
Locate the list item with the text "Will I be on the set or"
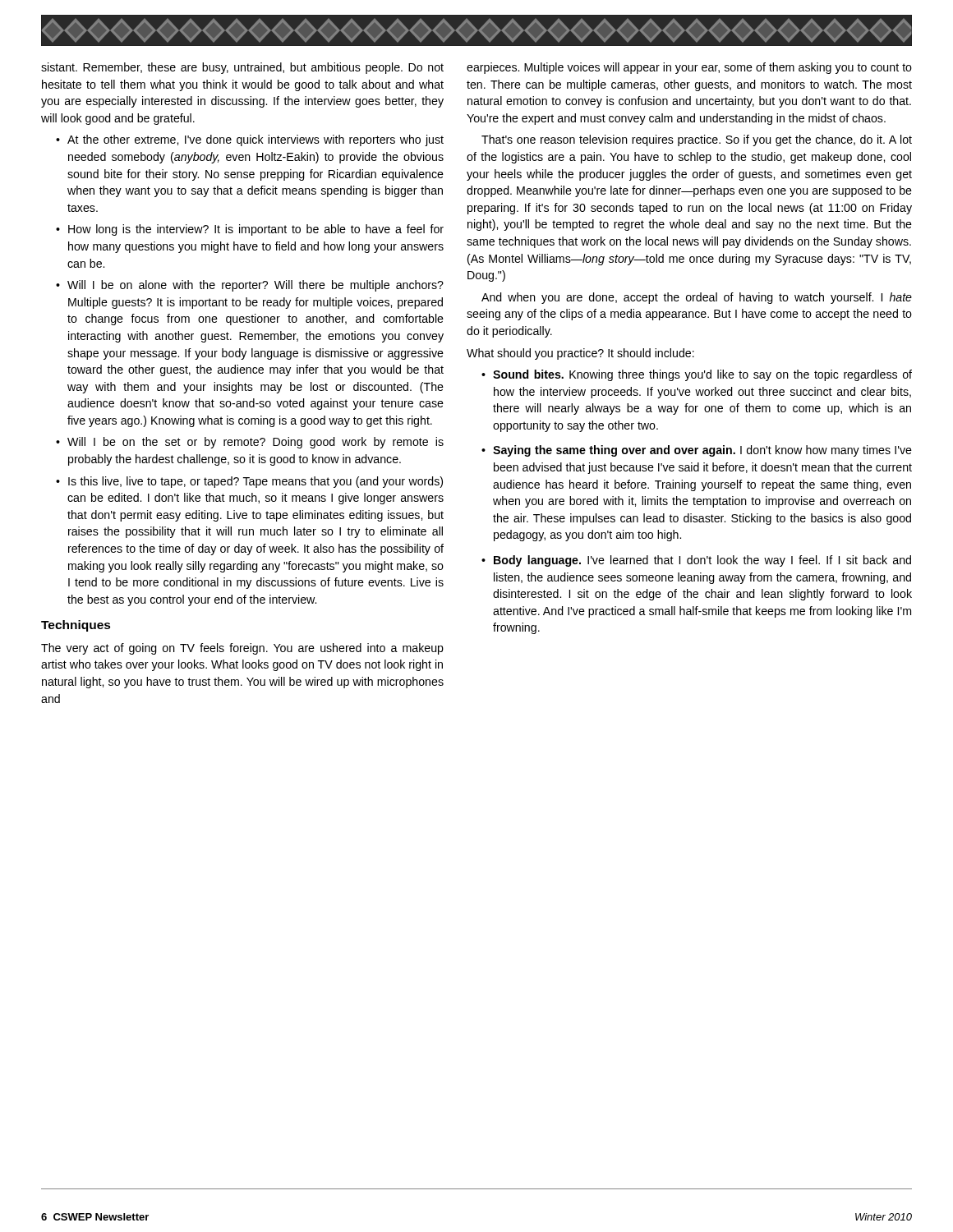click(x=255, y=451)
